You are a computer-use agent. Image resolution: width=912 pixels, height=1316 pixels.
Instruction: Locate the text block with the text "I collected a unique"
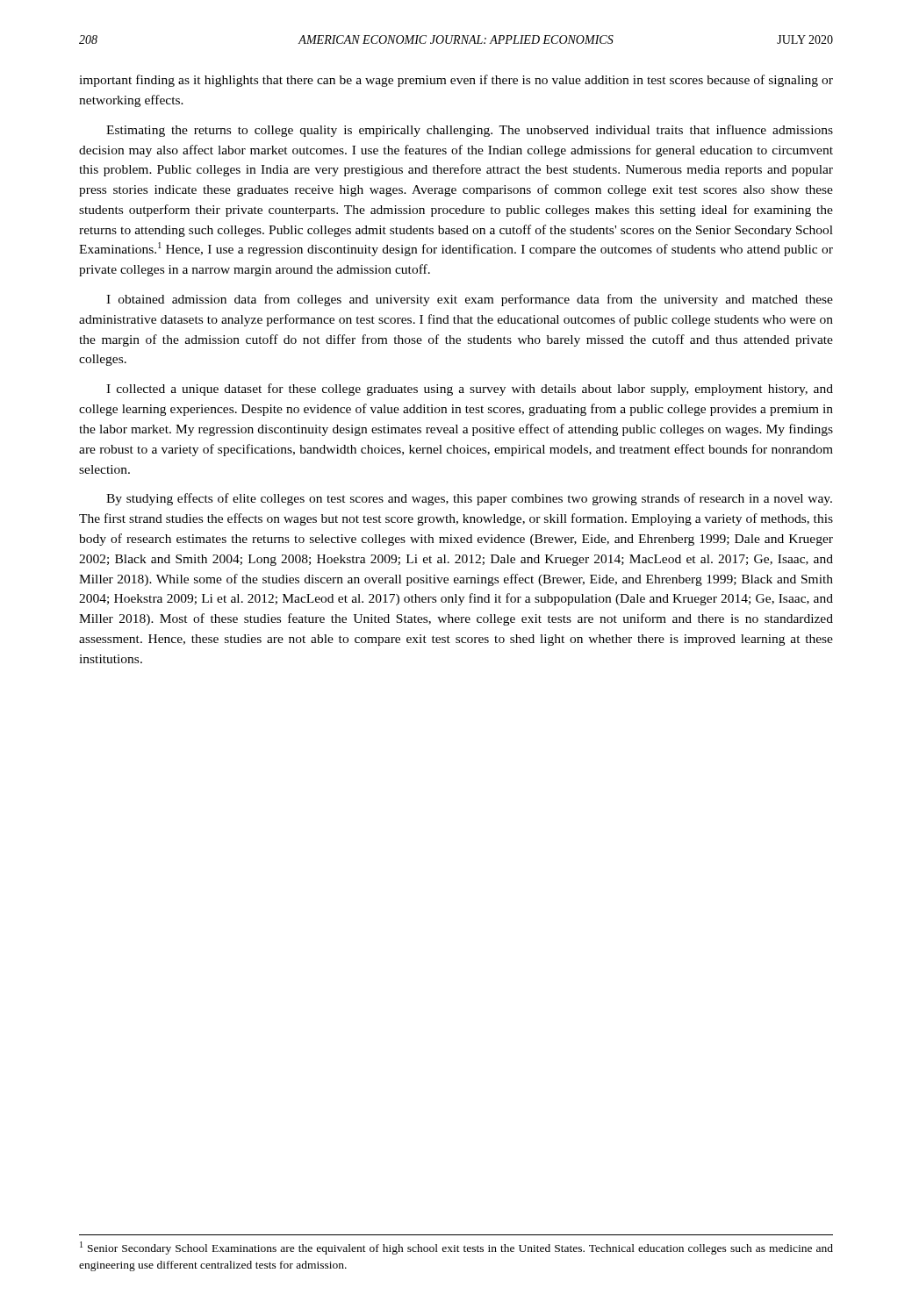pyautogui.click(x=456, y=429)
